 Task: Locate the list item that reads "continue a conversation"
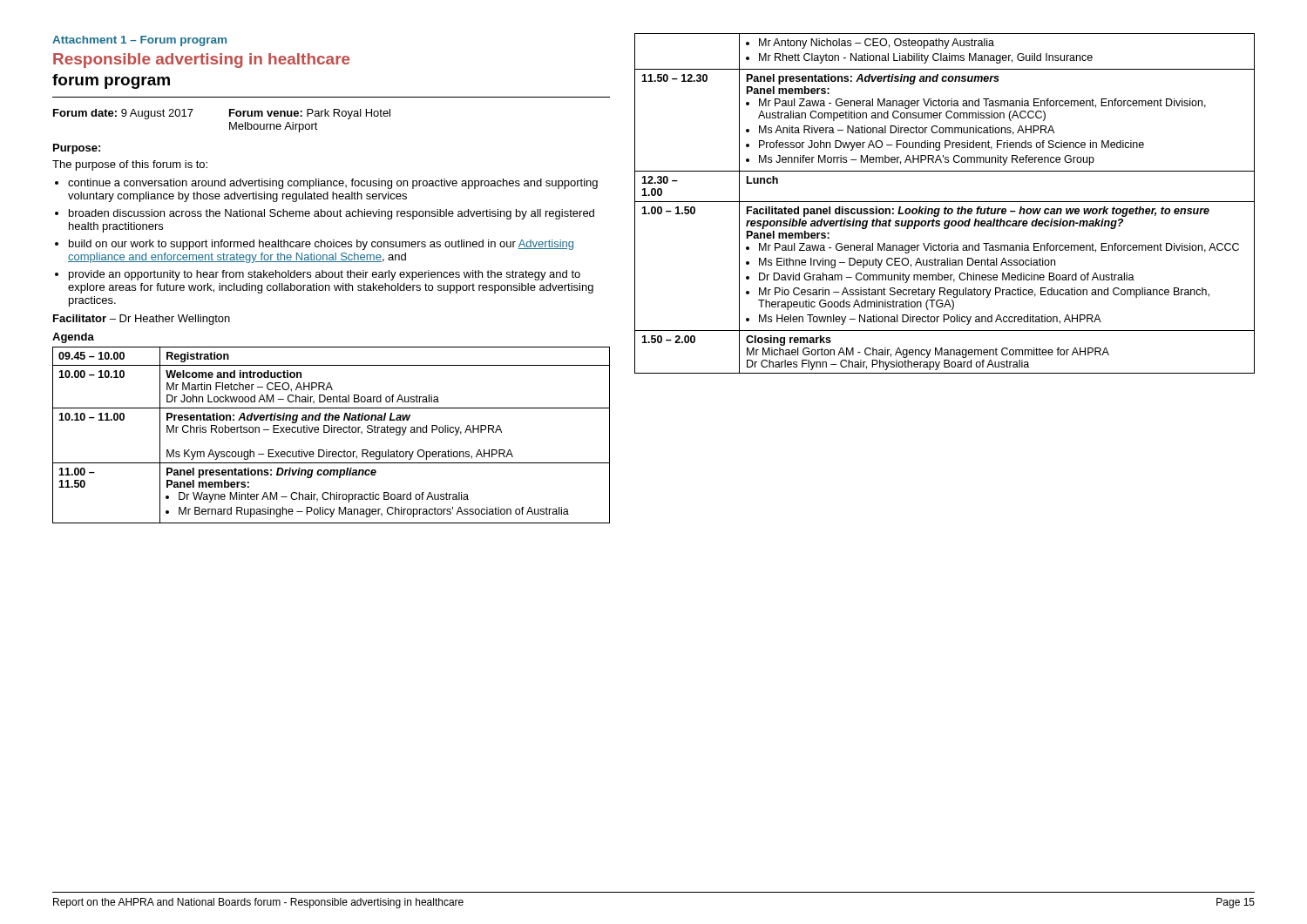click(333, 189)
